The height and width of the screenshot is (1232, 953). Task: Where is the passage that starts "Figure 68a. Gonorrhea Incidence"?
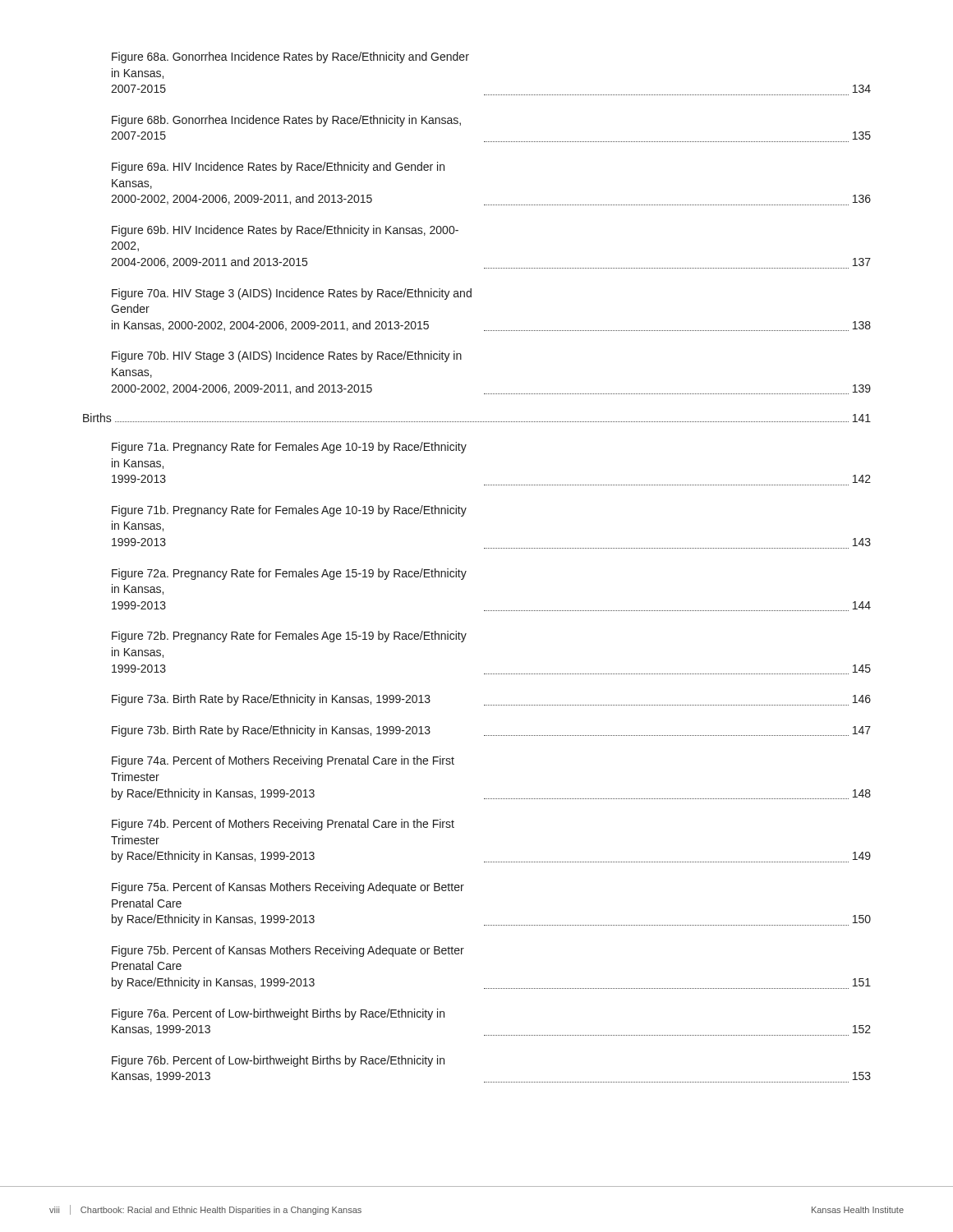(x=290, y=57)
